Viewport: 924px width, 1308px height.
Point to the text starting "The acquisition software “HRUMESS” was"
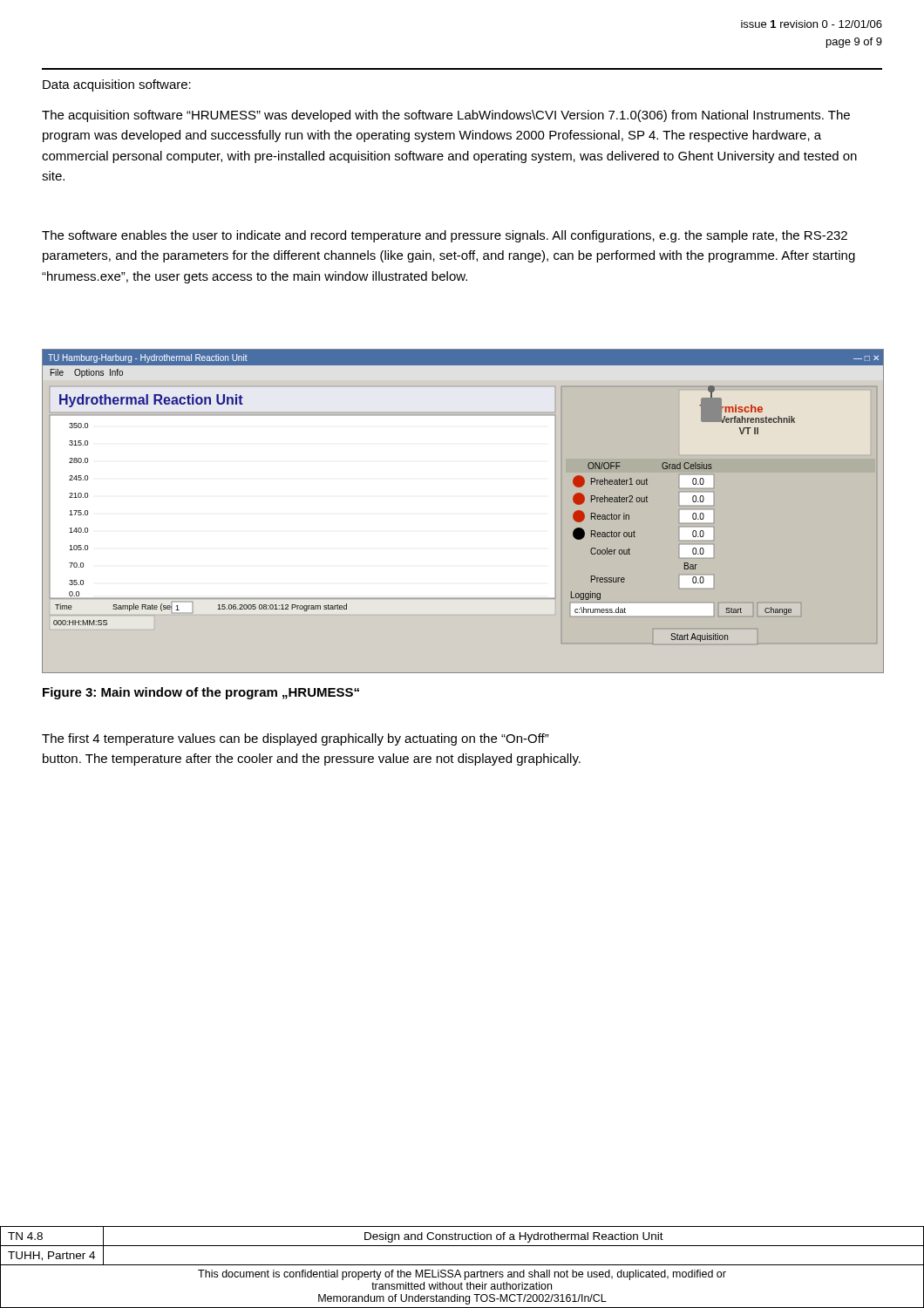450,145
